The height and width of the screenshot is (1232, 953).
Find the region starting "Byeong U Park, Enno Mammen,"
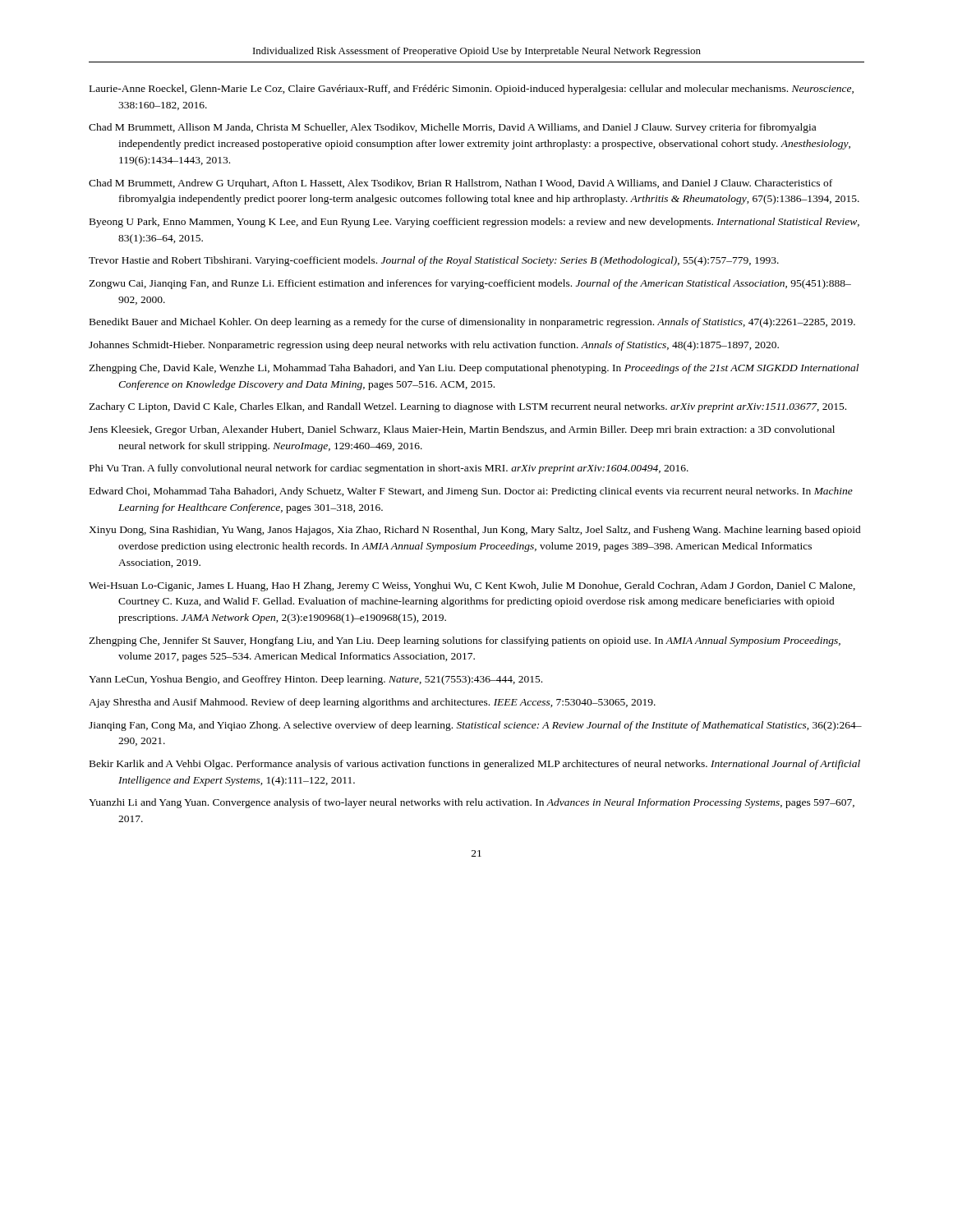pos(474,229)
